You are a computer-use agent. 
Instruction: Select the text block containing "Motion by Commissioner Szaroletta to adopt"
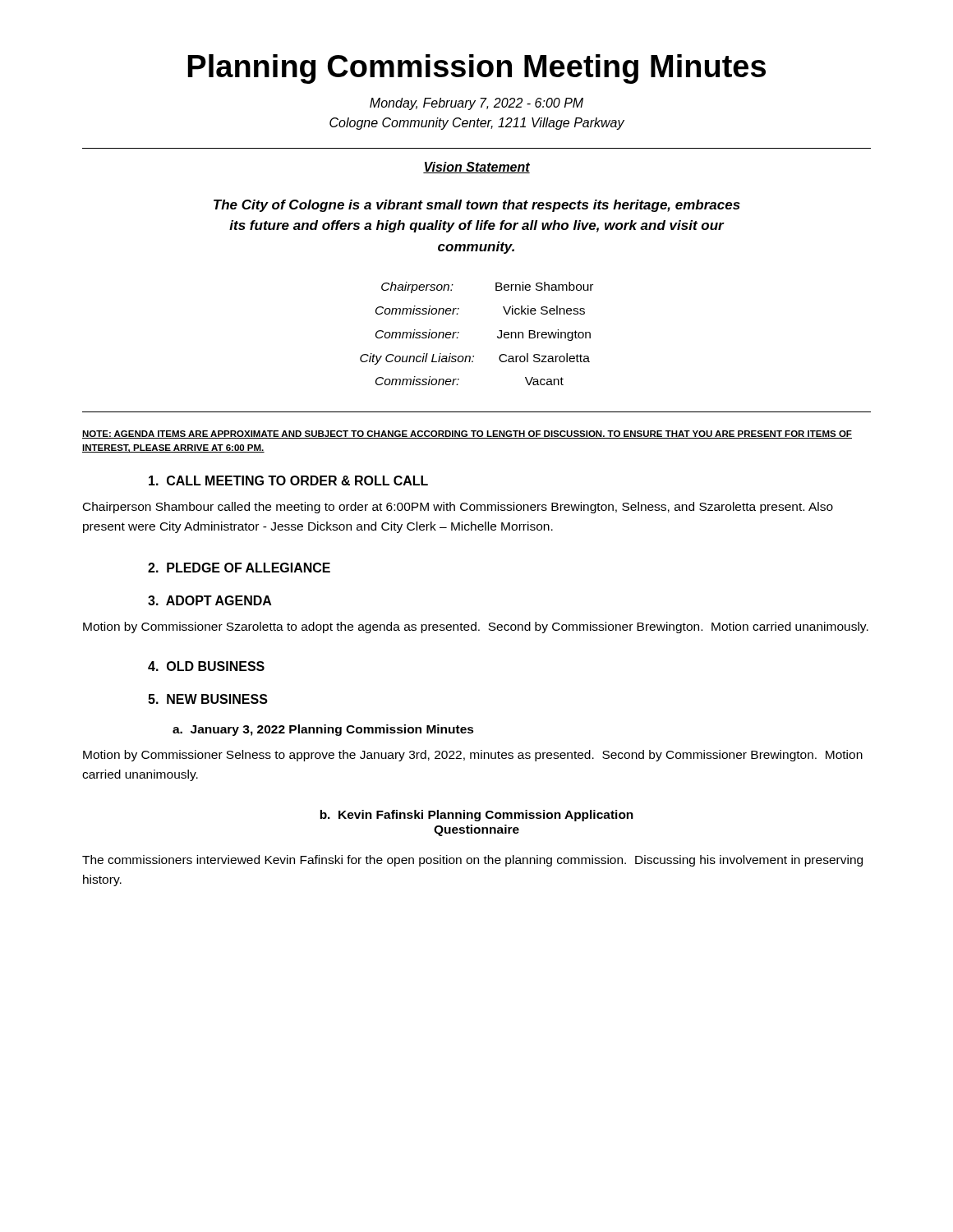click(476, 626)
